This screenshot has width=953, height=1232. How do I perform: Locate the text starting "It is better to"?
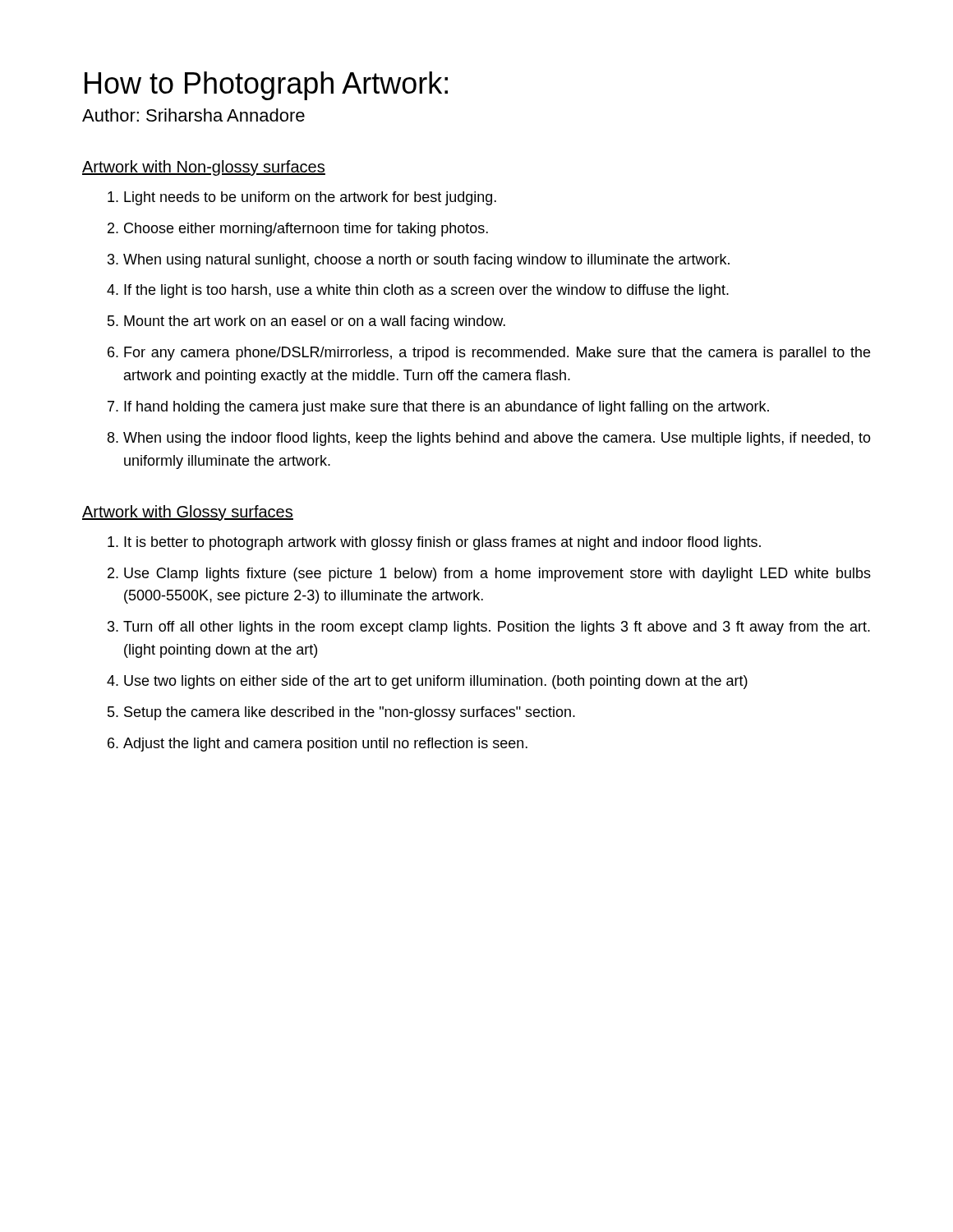point(497,543)
